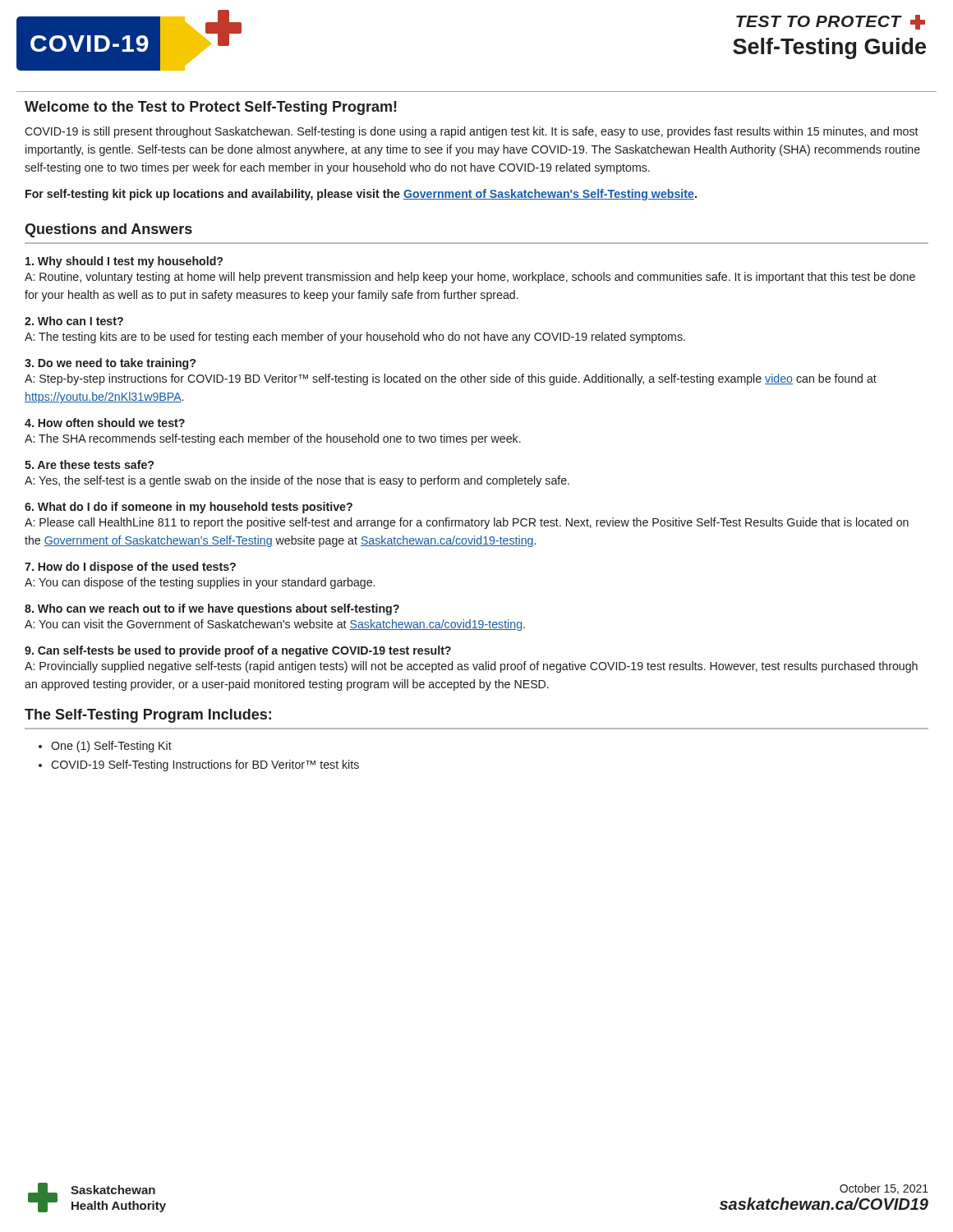Click on the passage starting "The Self-Testing Program Includes:"

coord(149,715)
